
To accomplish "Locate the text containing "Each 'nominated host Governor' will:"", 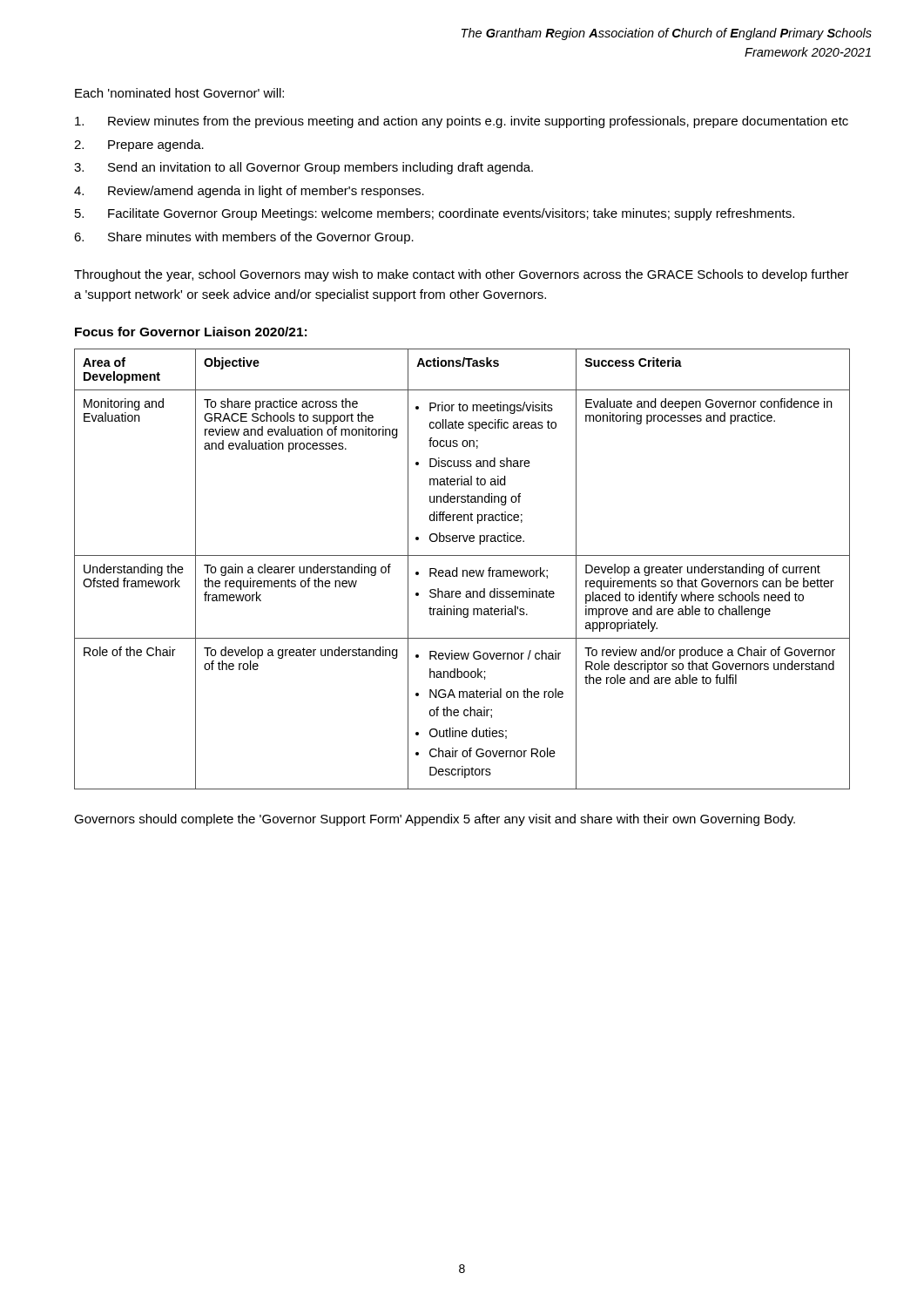I will pyautogui.click(x=180, y=92).
